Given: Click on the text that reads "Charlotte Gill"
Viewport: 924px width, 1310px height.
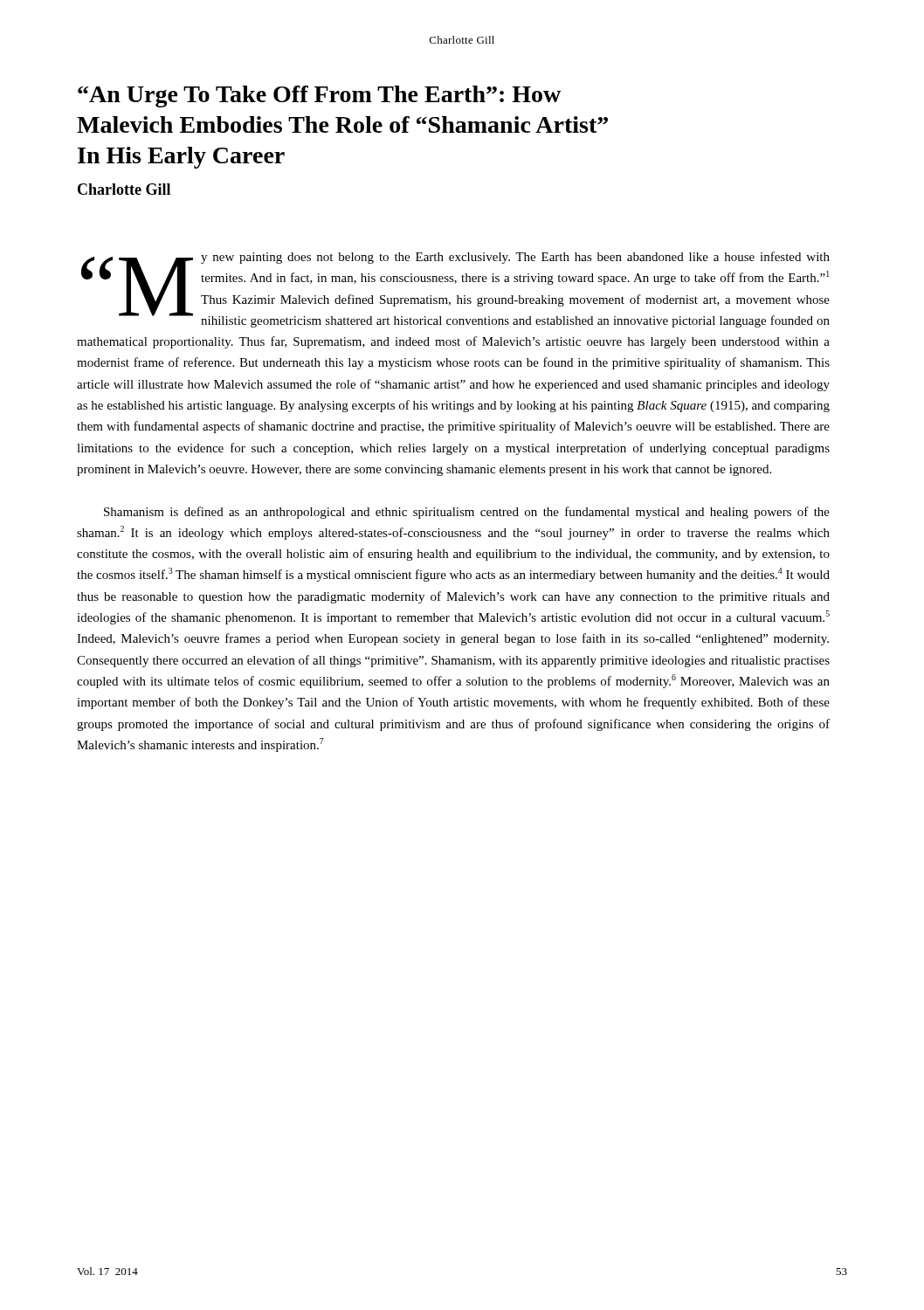Looking at the screenshot, I should tap(124, 189).
